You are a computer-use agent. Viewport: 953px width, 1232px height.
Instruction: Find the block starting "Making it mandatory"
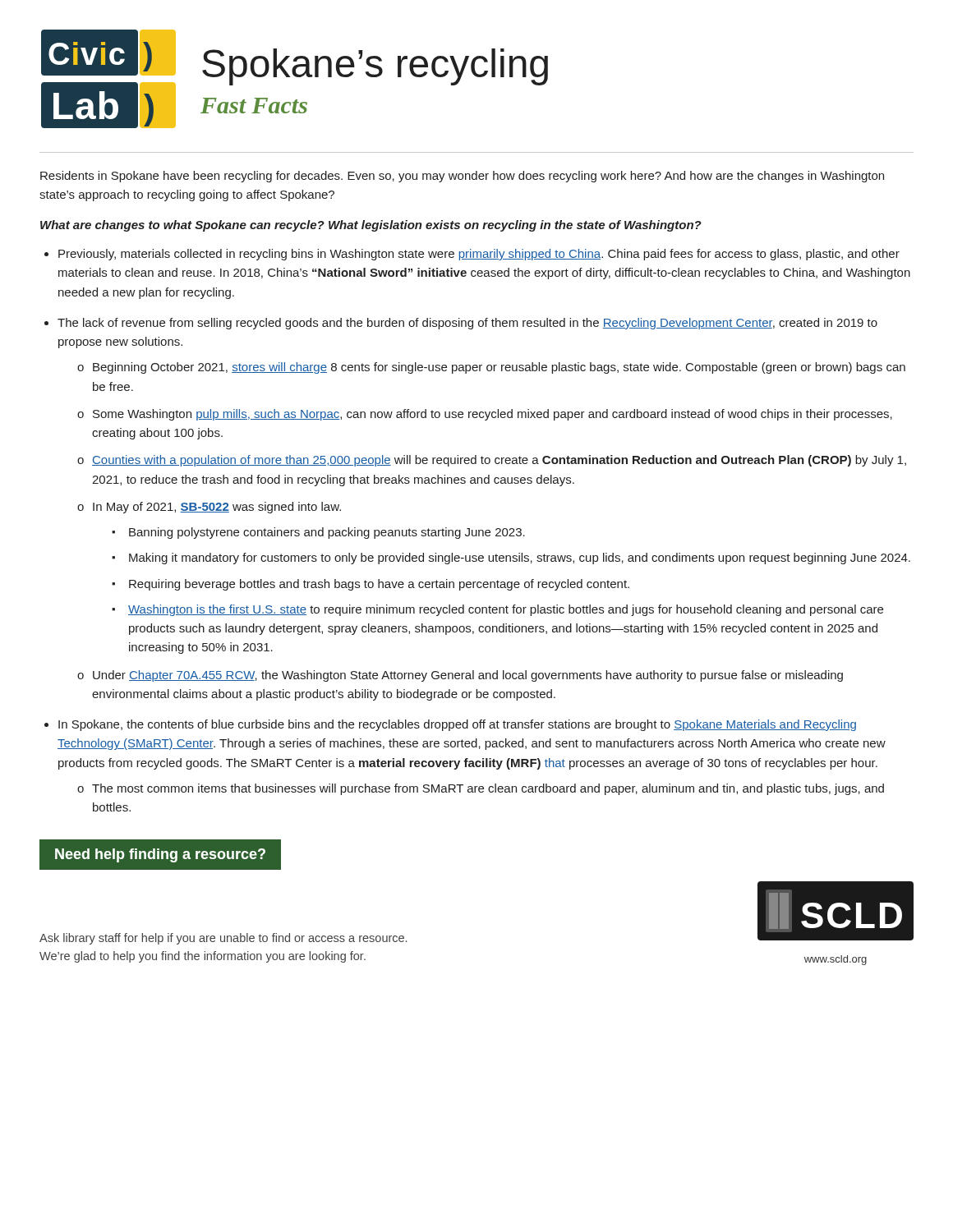point(520,557)
